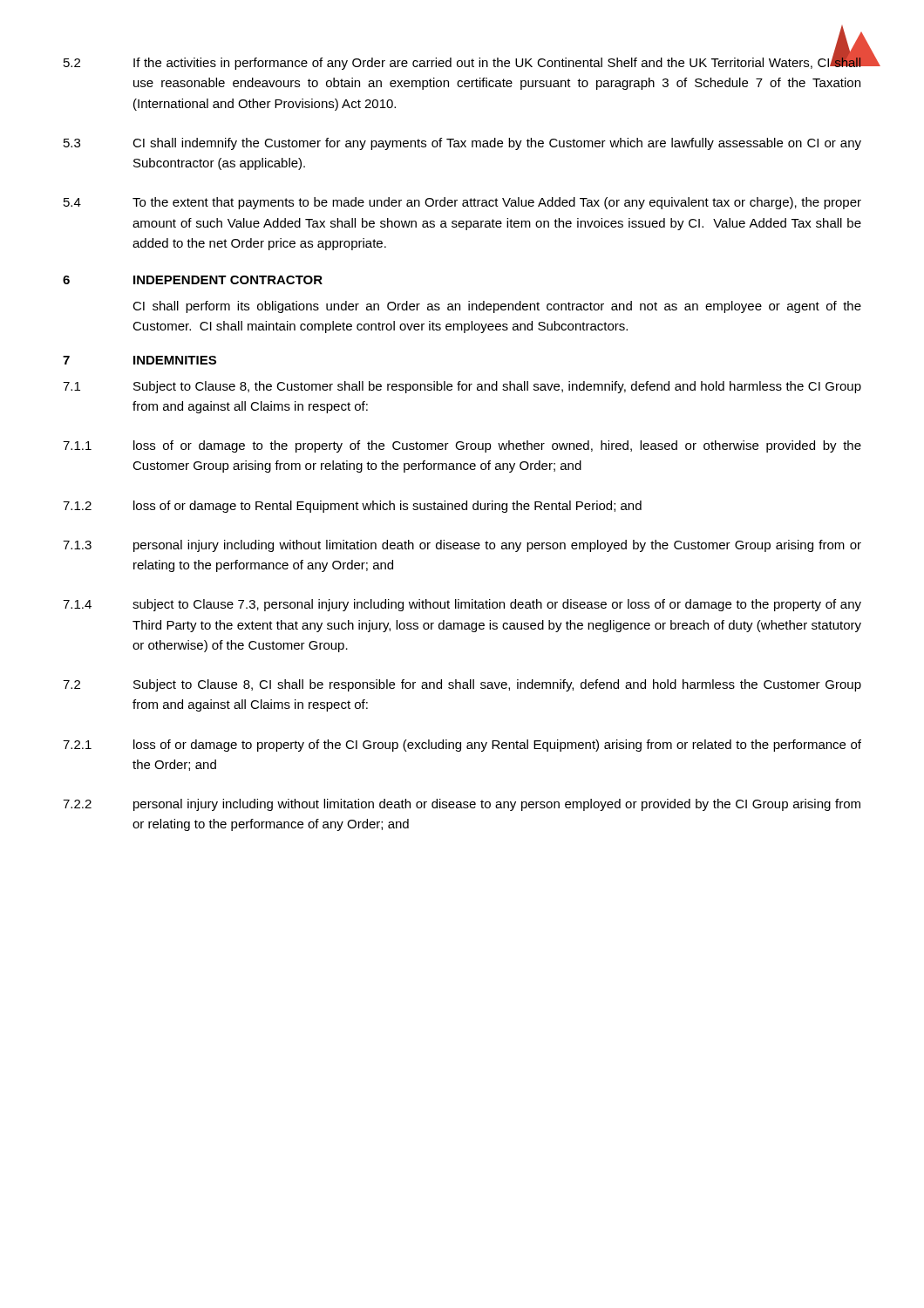Point to the text block starting "7.1.4 subject to Clause 7.3, personal"

[462, 625]
